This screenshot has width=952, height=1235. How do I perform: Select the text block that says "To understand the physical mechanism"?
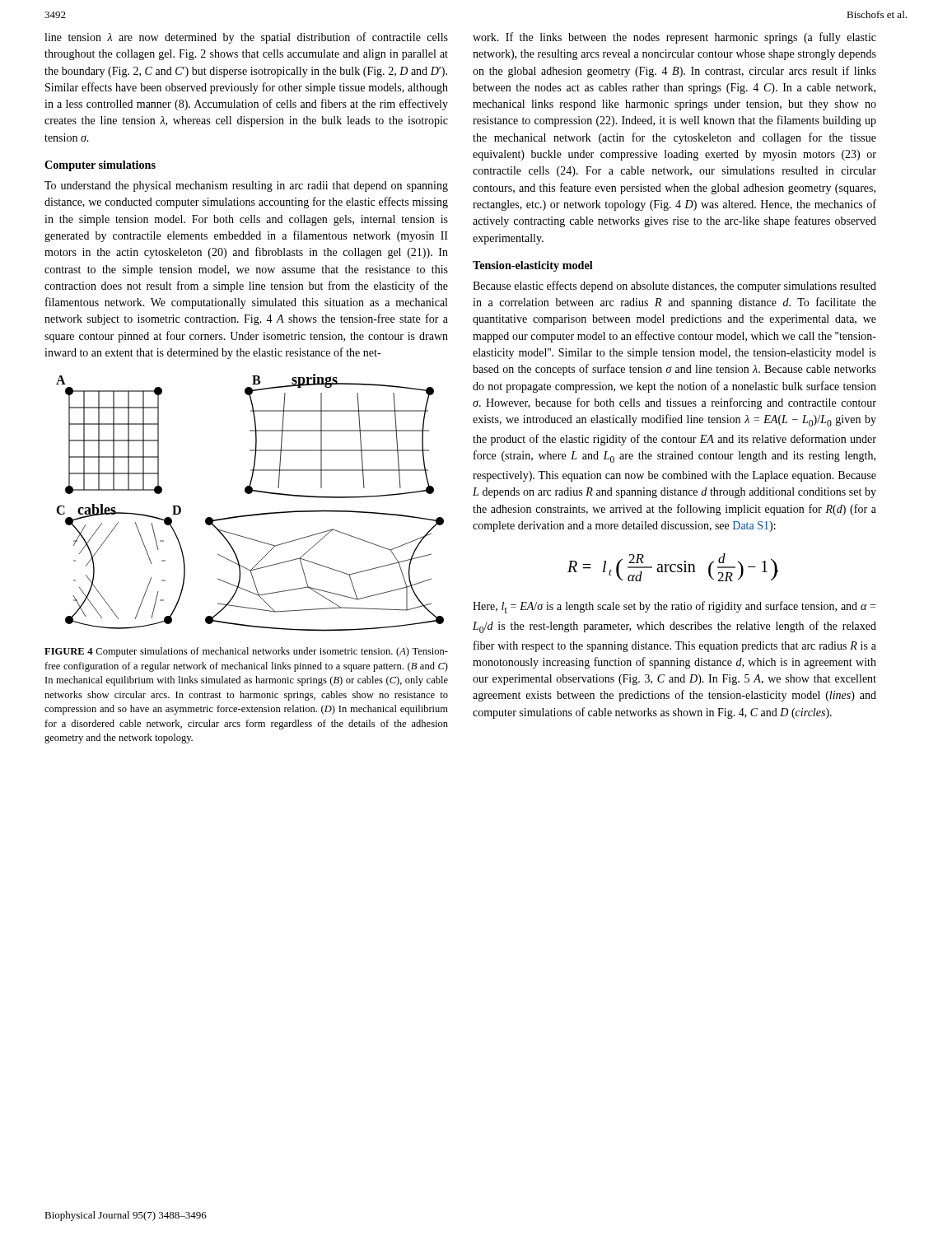point(246,269)
